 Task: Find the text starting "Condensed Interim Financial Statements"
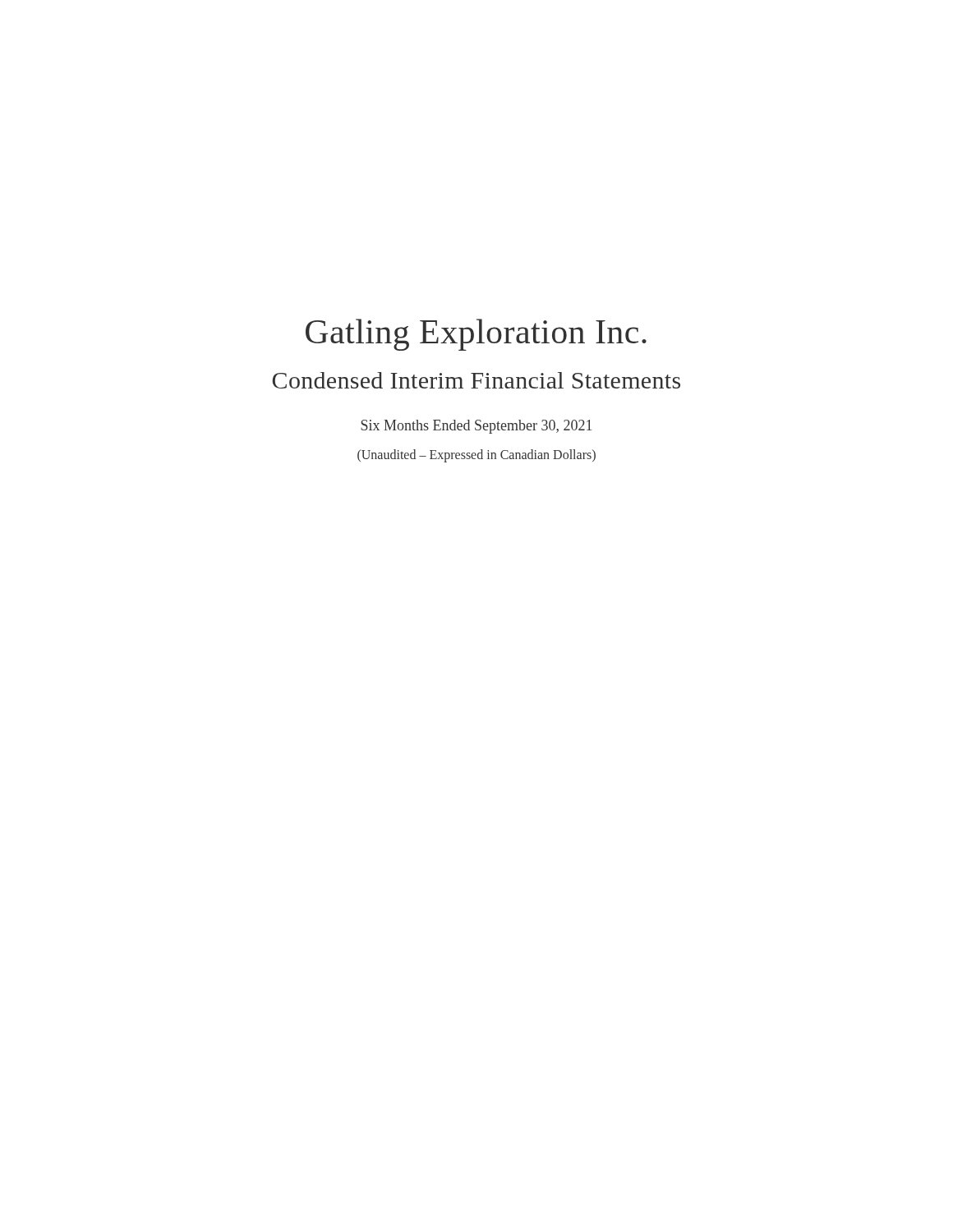point(476,380)
